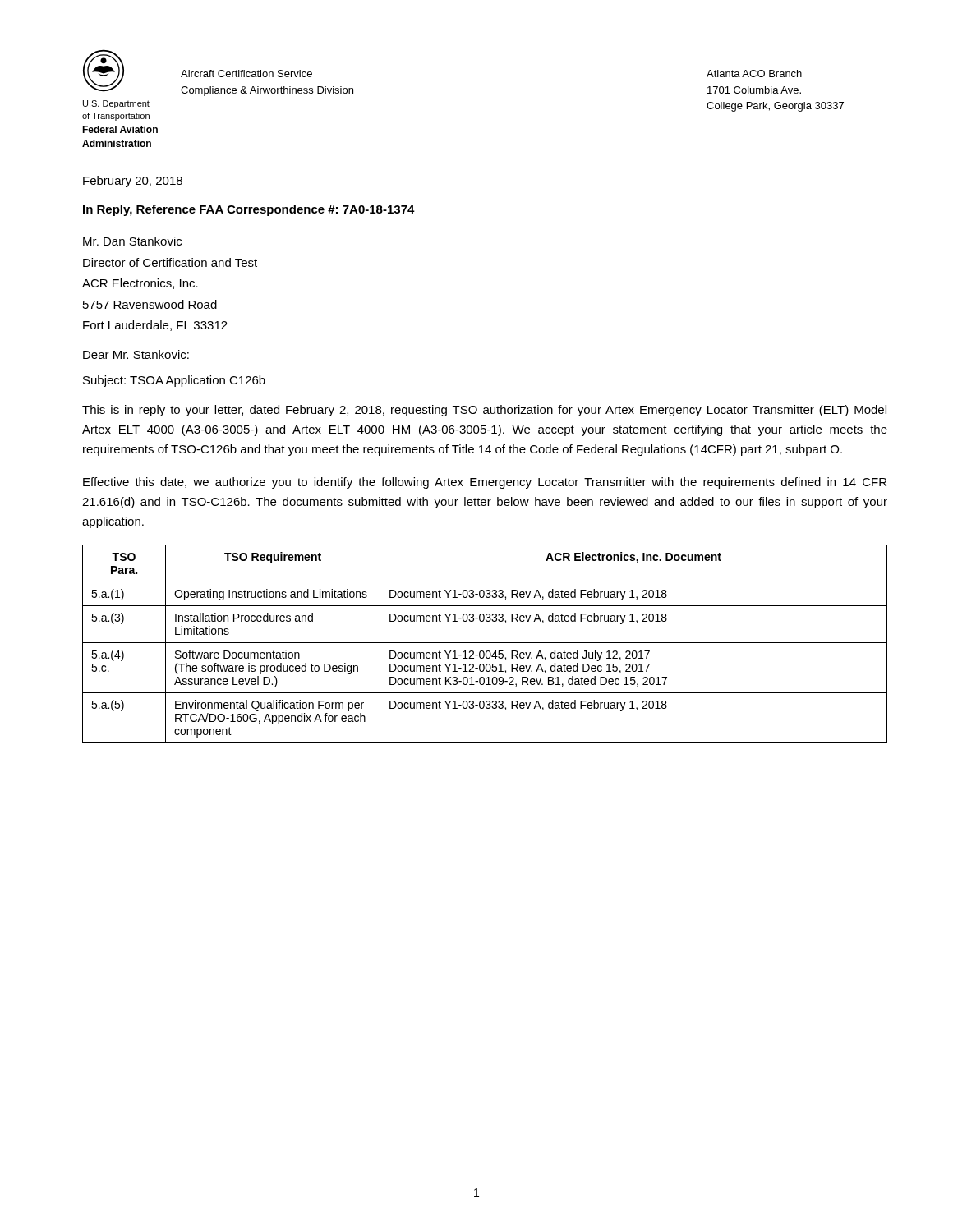Image resolution: width=953 pixels, height=1232 pixels.
Task: Locate the text block that reads "Effective this date, we authorize you"
Action: [485, 502]
